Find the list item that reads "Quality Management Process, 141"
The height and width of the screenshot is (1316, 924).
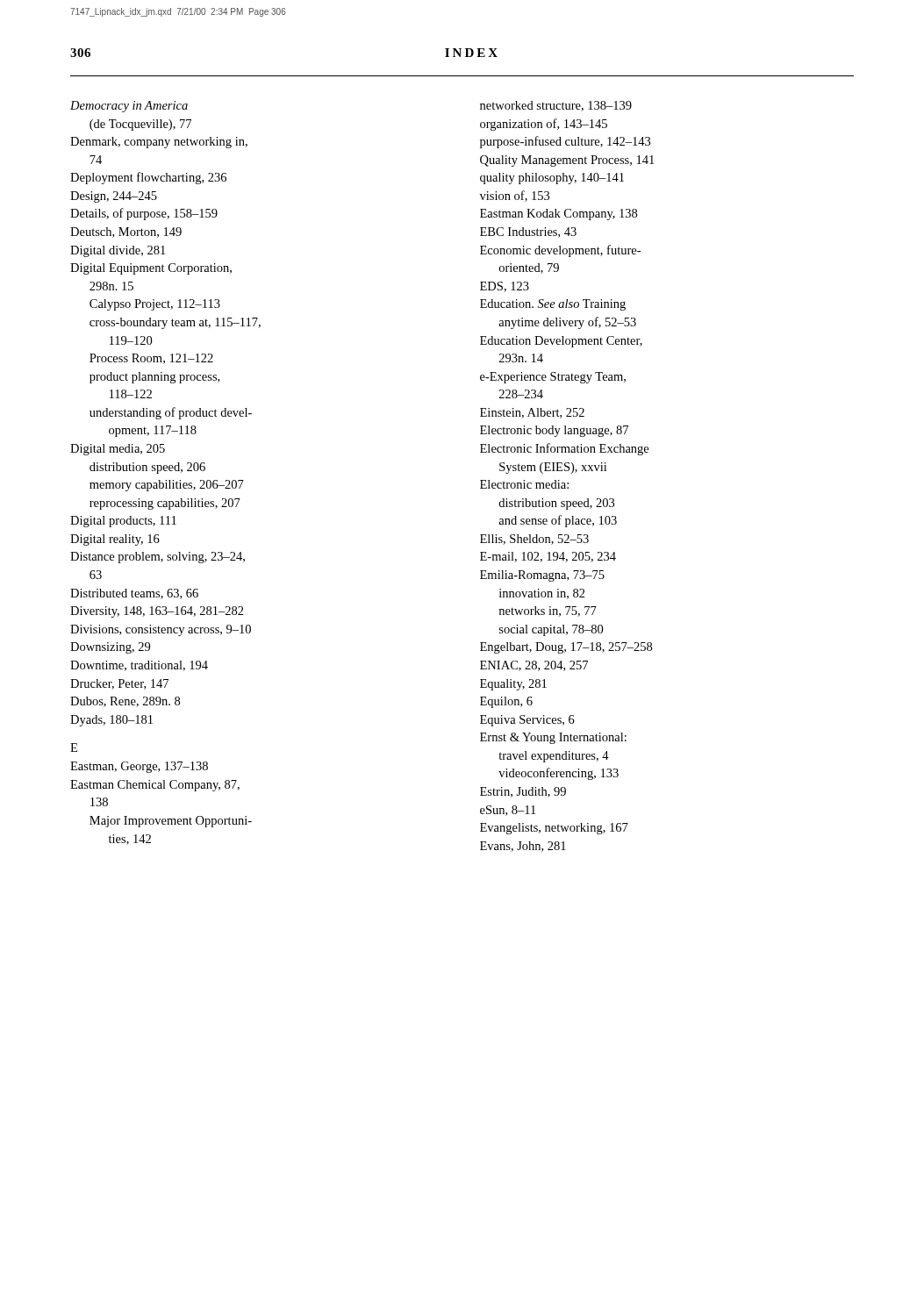click(x=567, y=159)
